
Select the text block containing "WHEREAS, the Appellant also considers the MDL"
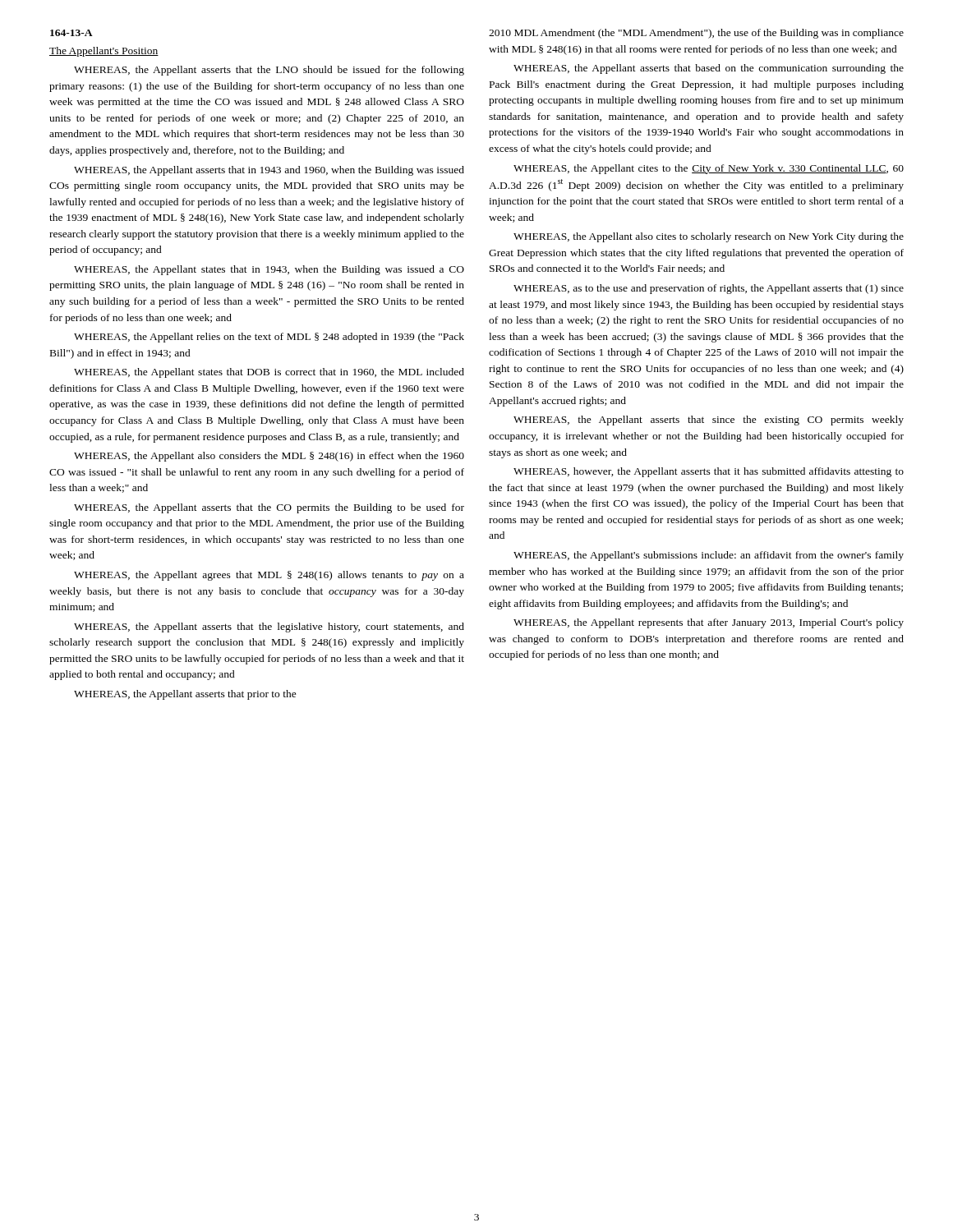(257, 472)
